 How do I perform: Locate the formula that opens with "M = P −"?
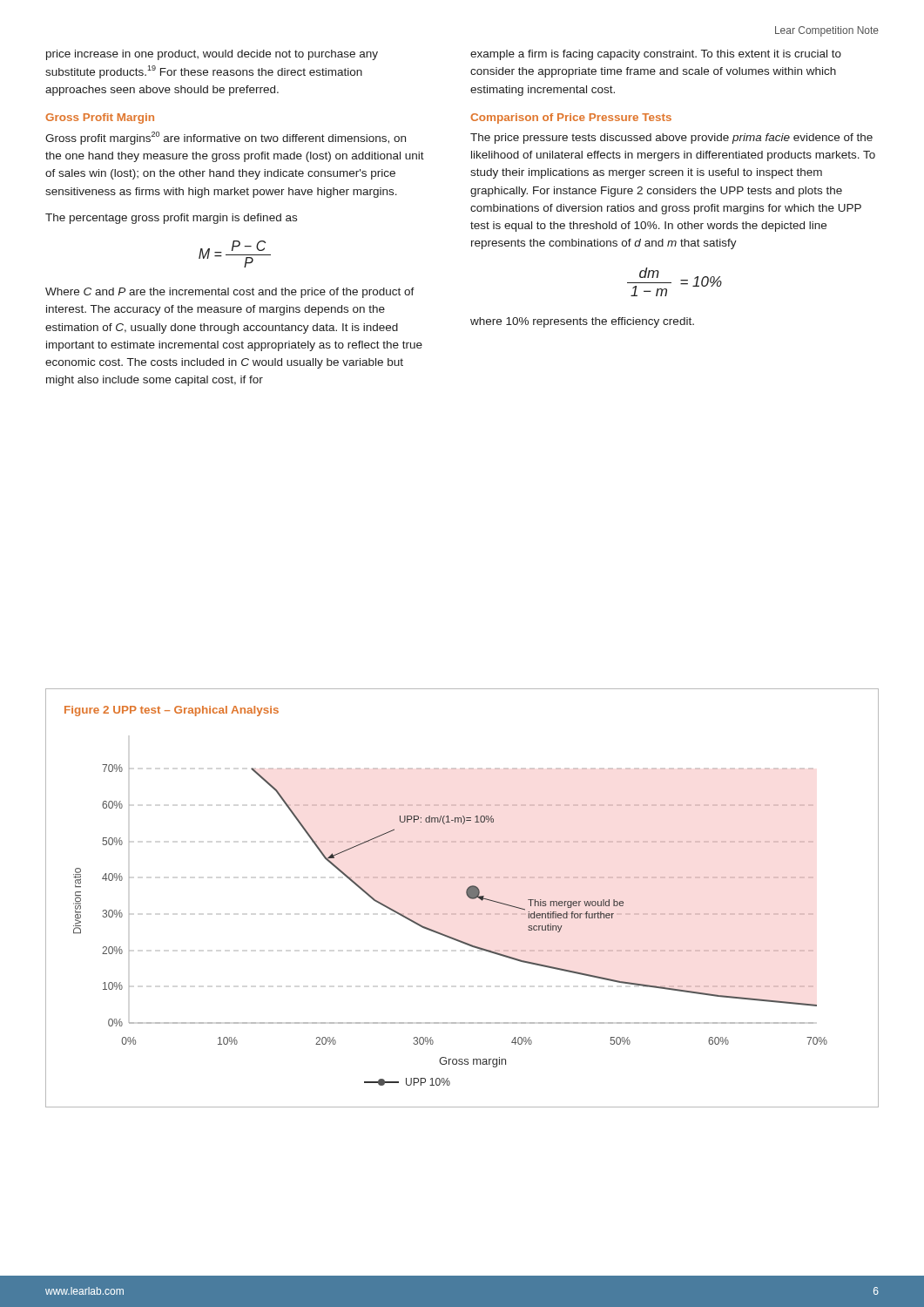pyautogui.click(x=235, y=255)
